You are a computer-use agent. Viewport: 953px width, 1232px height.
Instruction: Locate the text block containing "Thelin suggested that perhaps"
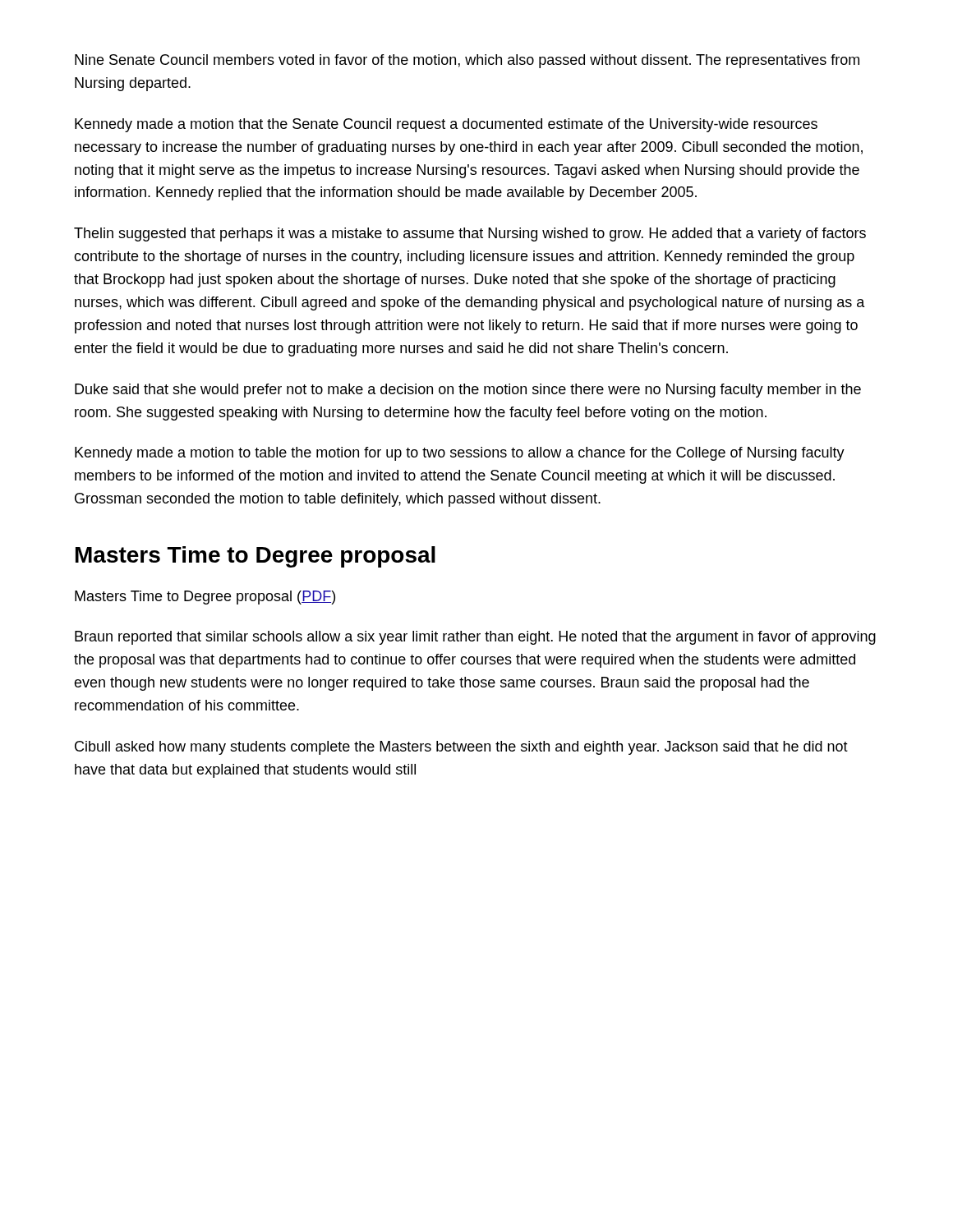(470, 291)
